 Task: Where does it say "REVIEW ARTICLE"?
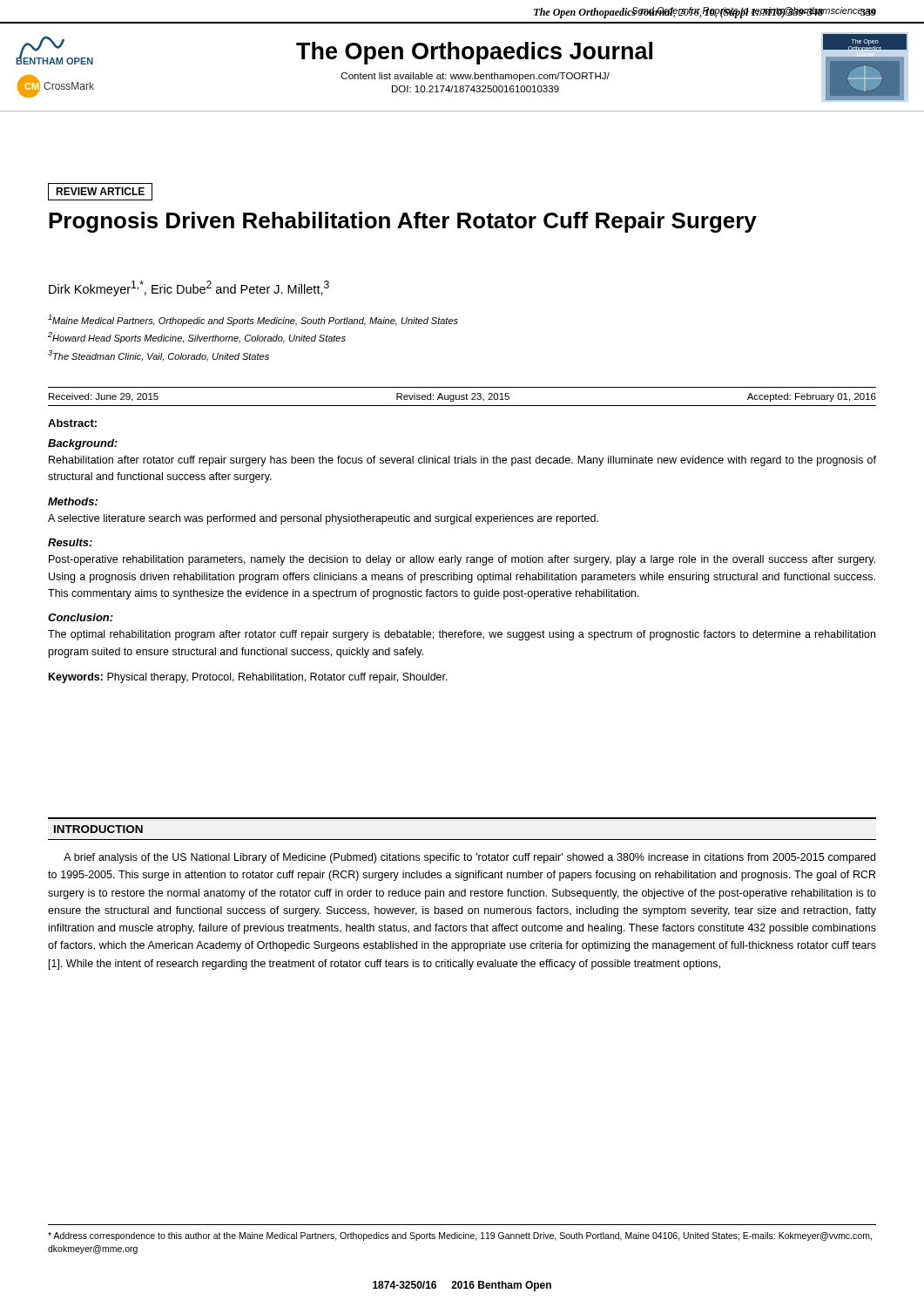click(x=100, y=191)
